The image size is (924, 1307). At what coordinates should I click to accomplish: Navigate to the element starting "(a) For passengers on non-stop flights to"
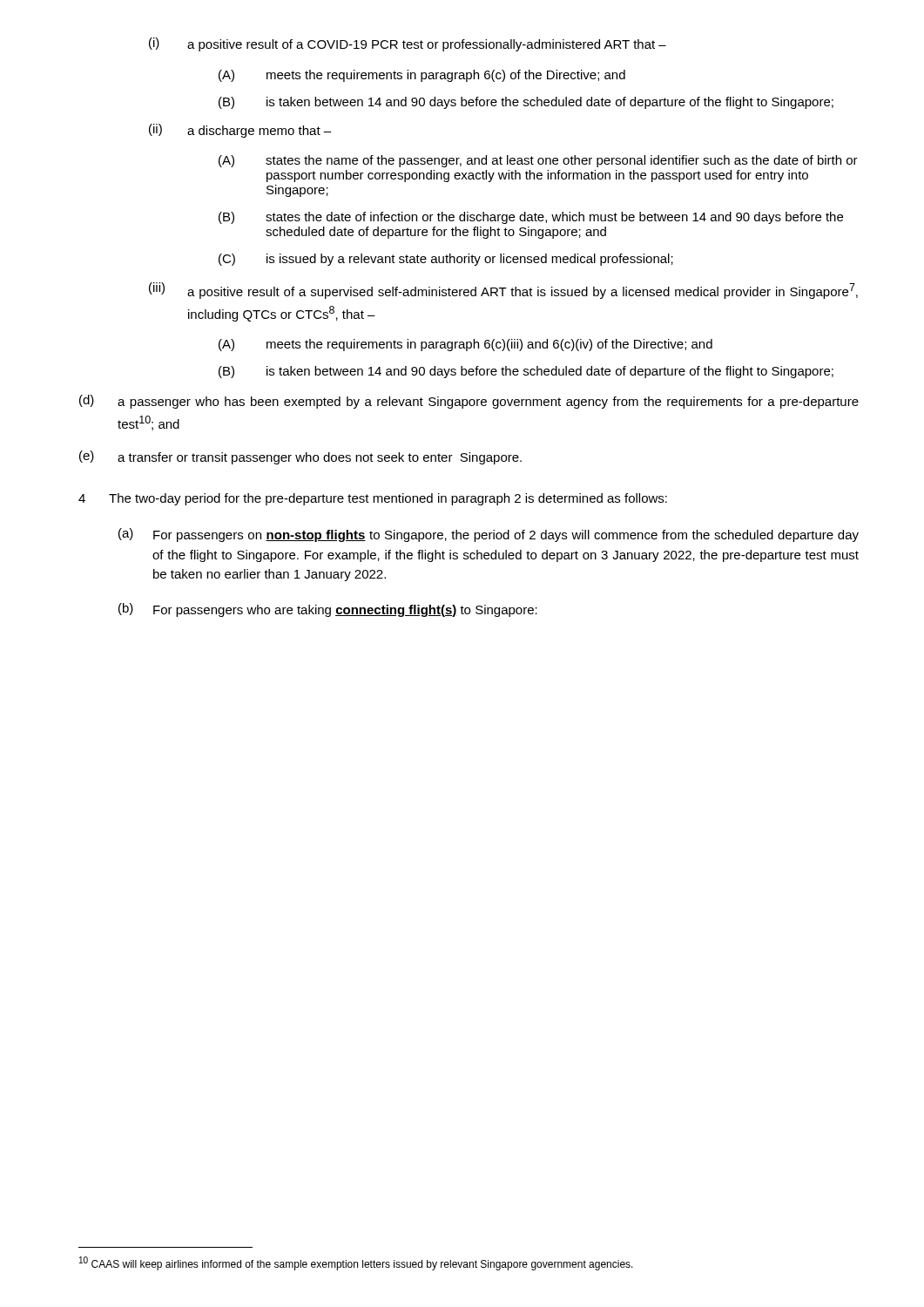click(488, 555)
